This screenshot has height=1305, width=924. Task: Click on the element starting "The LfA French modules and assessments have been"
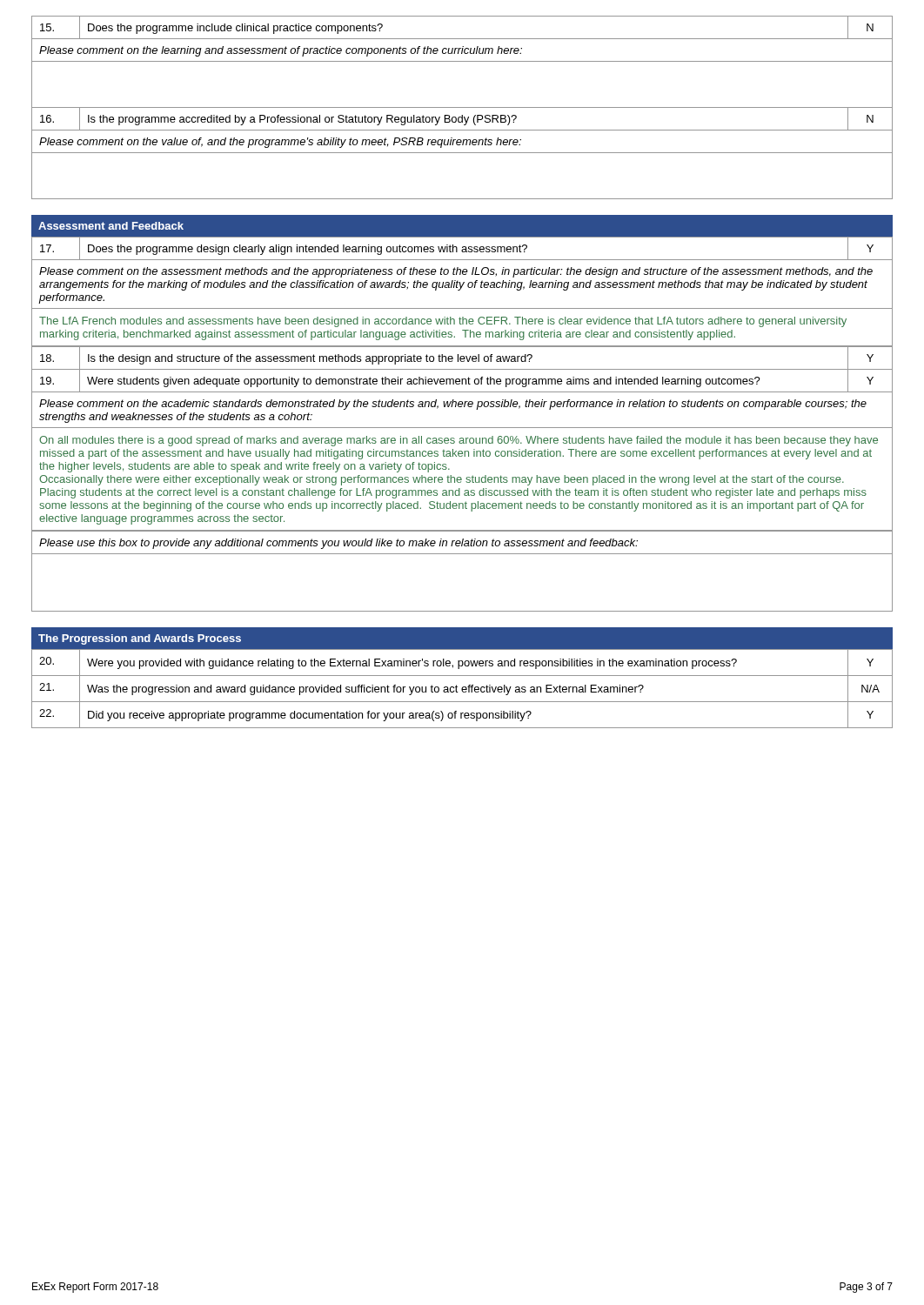tap(443, 327)
